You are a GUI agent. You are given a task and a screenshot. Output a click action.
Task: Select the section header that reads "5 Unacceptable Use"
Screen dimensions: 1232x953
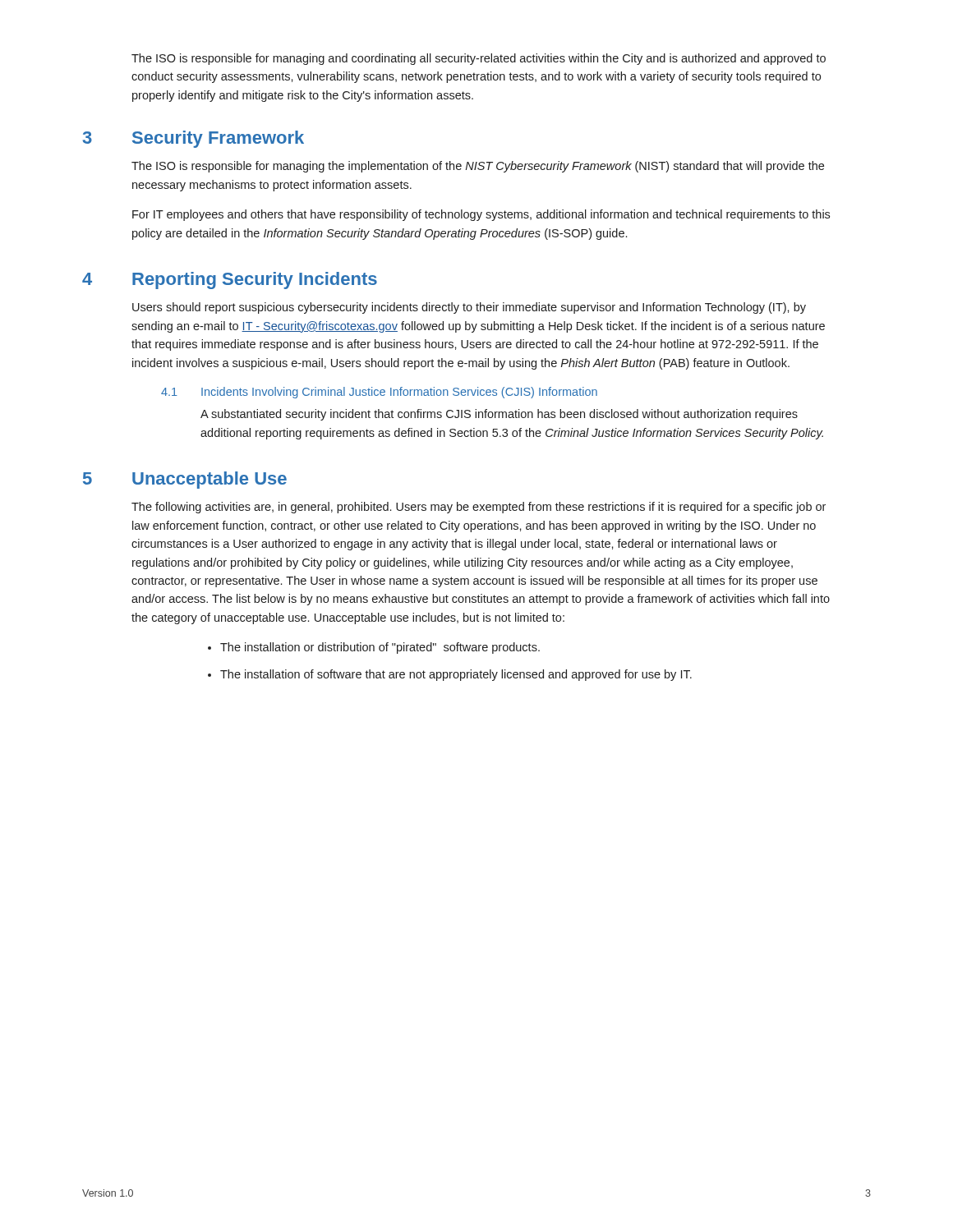(x=185, y=479)
